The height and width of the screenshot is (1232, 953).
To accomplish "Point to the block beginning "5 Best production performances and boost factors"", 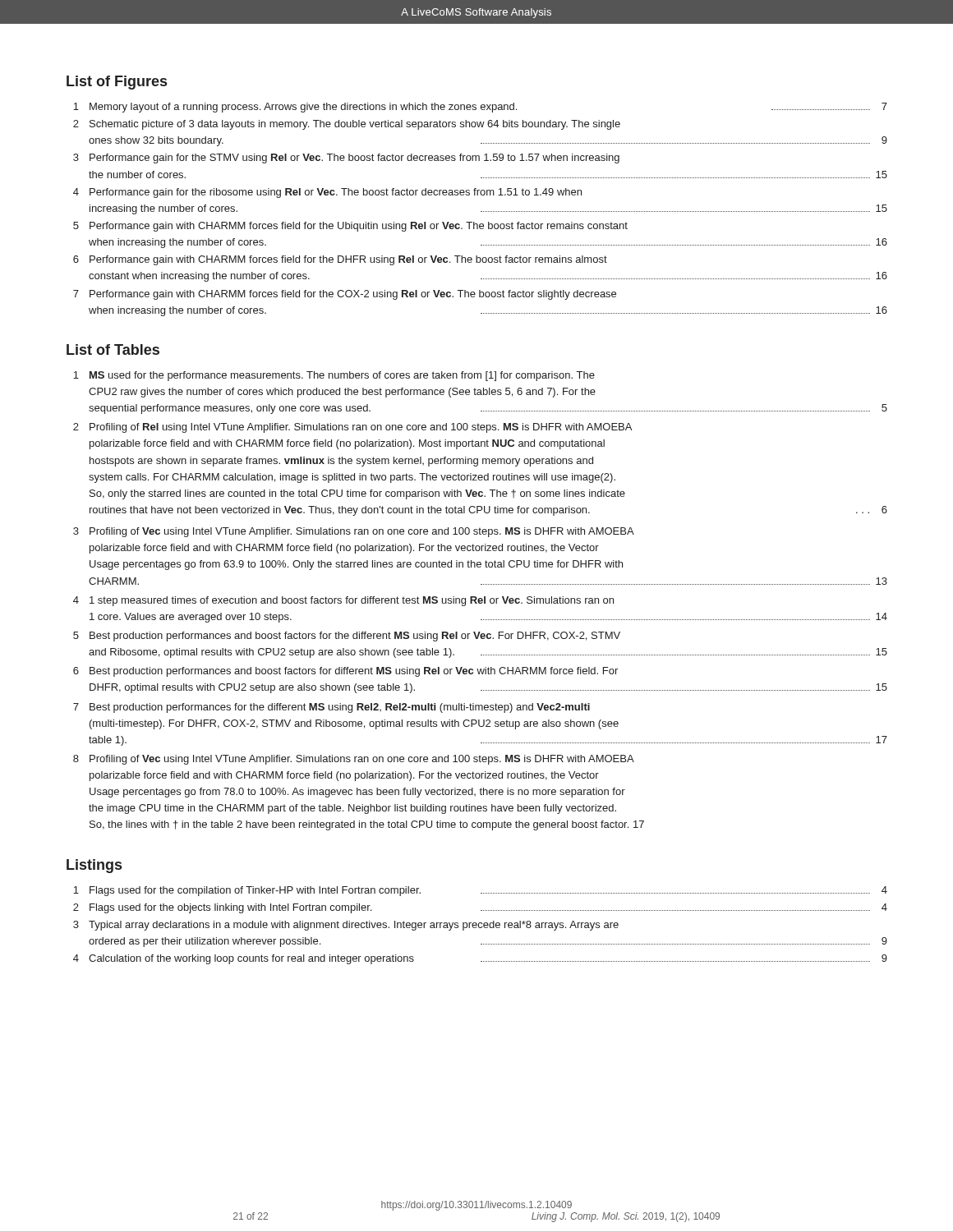I will click(476, 644).
